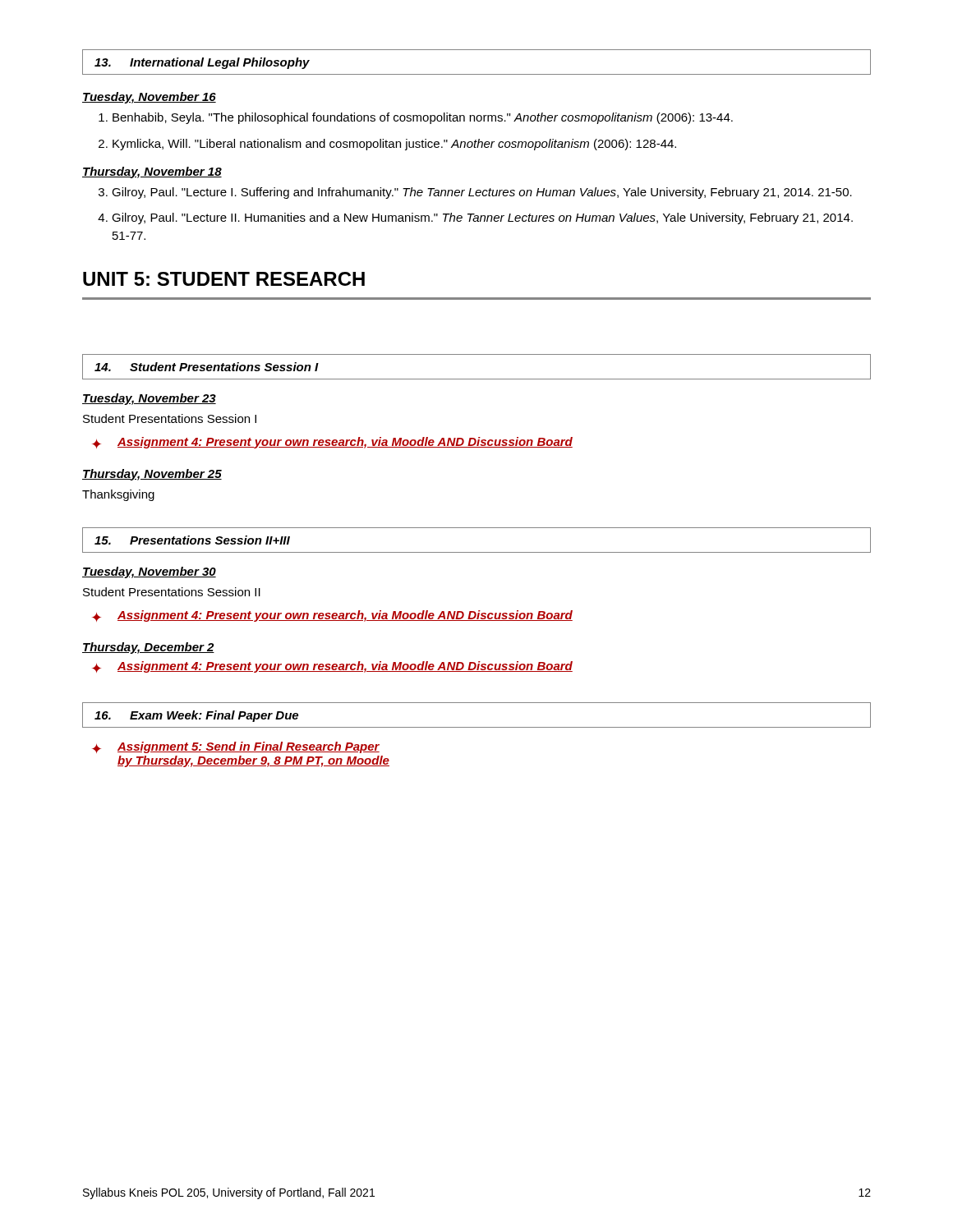The image size is (953, 1232).
Task: Find the list item that says "✦ Assignment 5: Send in Final"
Action: point(240,753)
